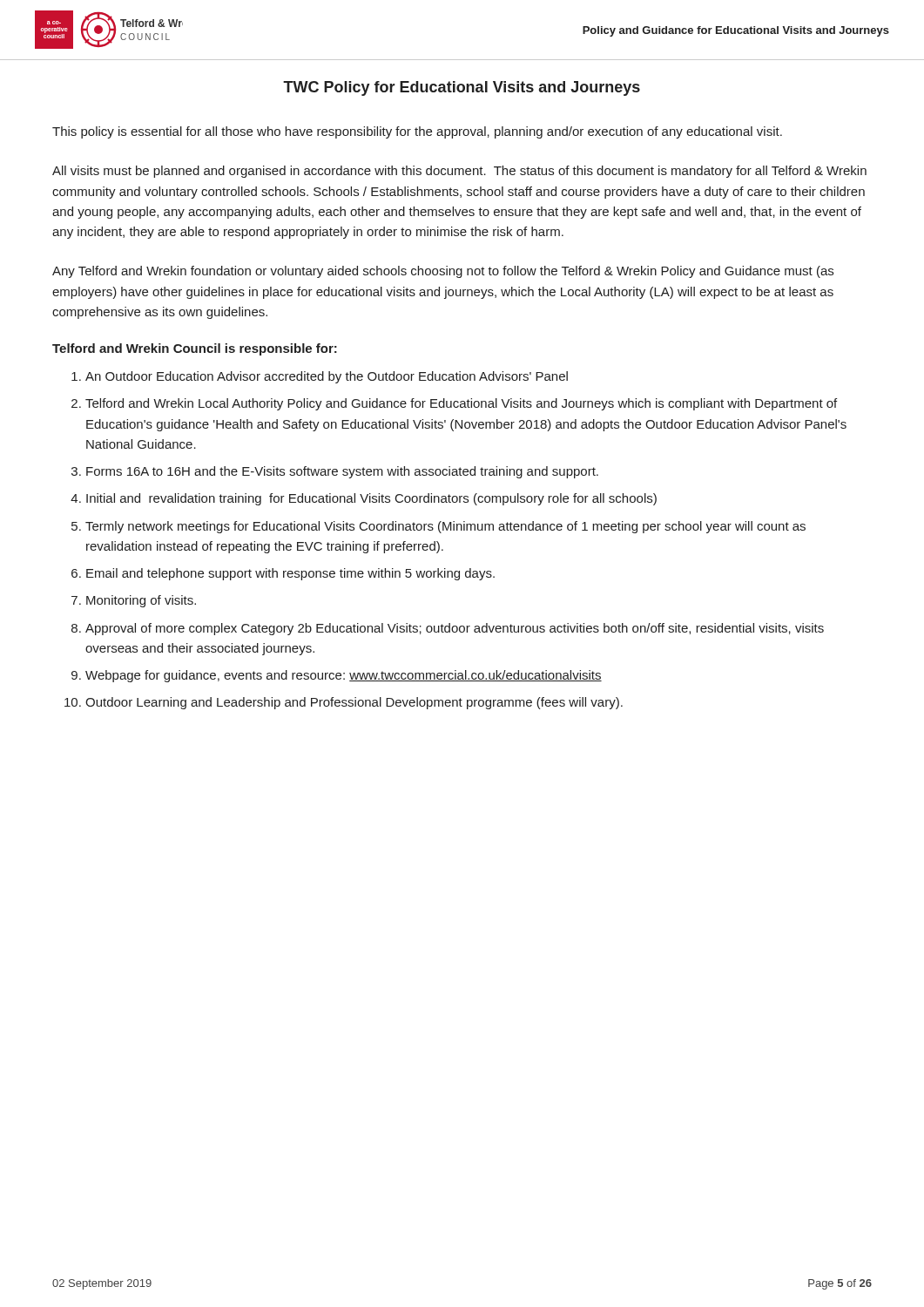This screenshot has height=1307, width=924.
Task: Select the block starting "Email and telephone support with"
Action: pyautogui.click(x=291, y=573)
